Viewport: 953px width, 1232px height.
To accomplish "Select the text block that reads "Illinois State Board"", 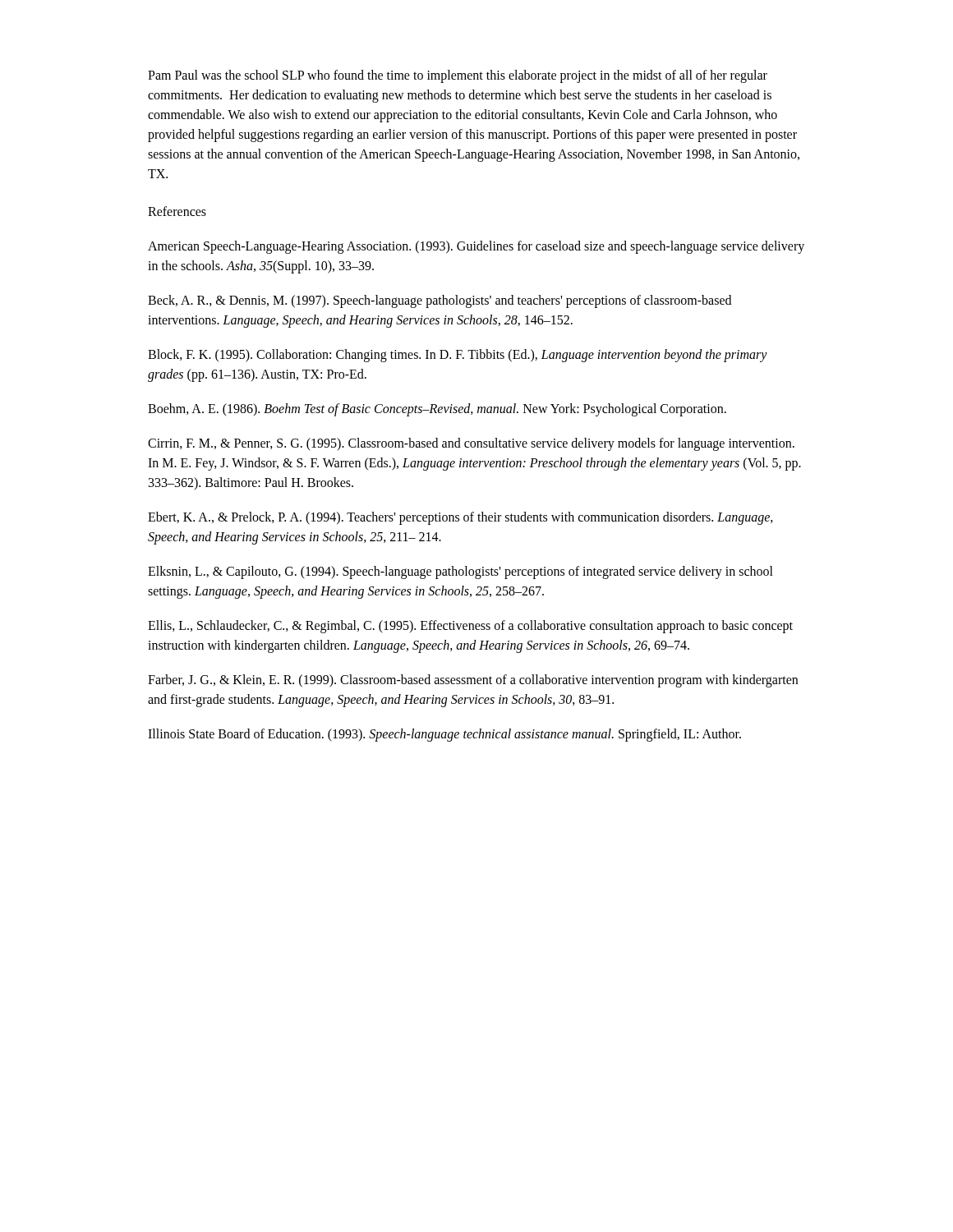I will 445,734.
